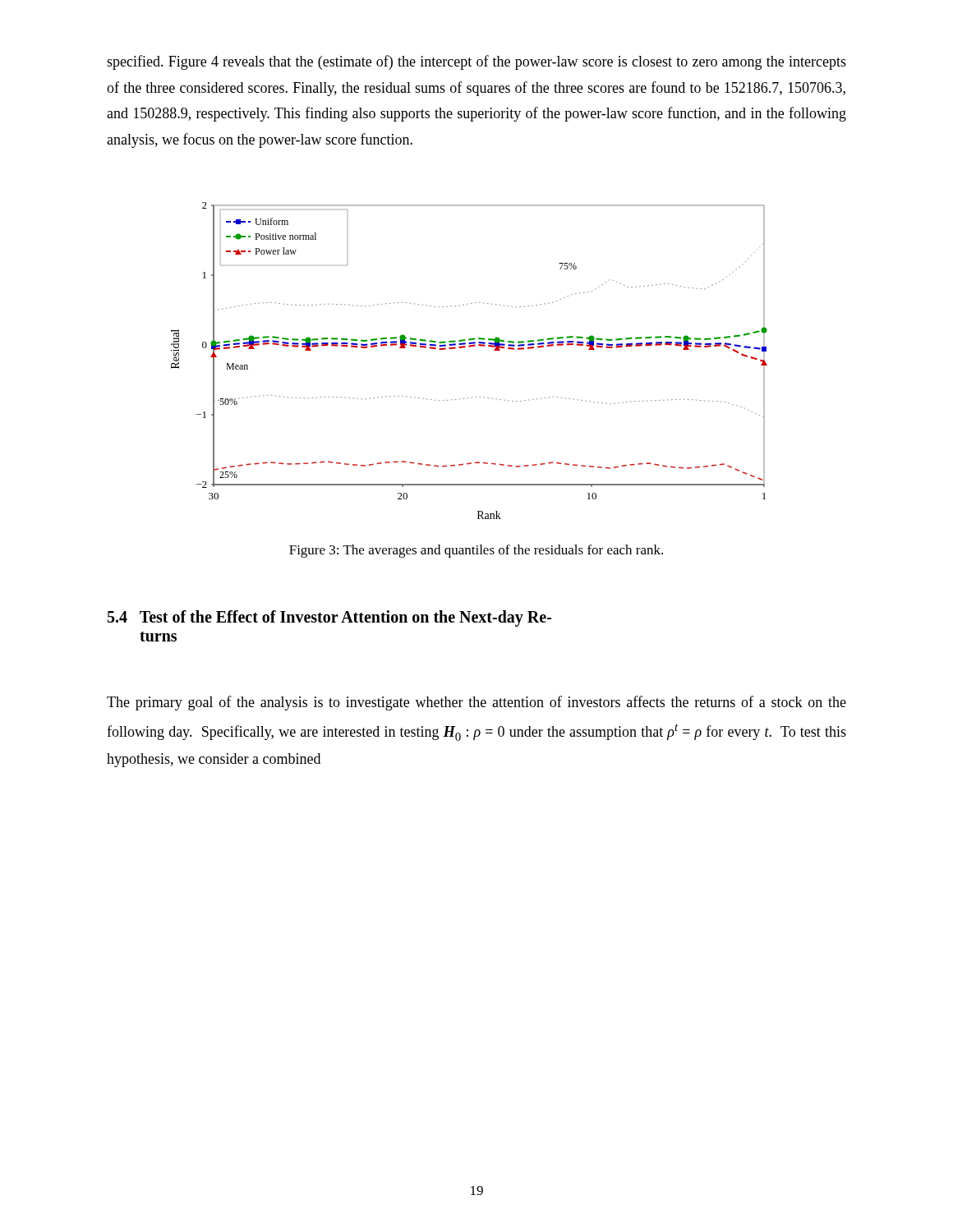Select the text block with the text "The primary goal of the"
The image size is (953, 1232).
click(x=476, y=731)
